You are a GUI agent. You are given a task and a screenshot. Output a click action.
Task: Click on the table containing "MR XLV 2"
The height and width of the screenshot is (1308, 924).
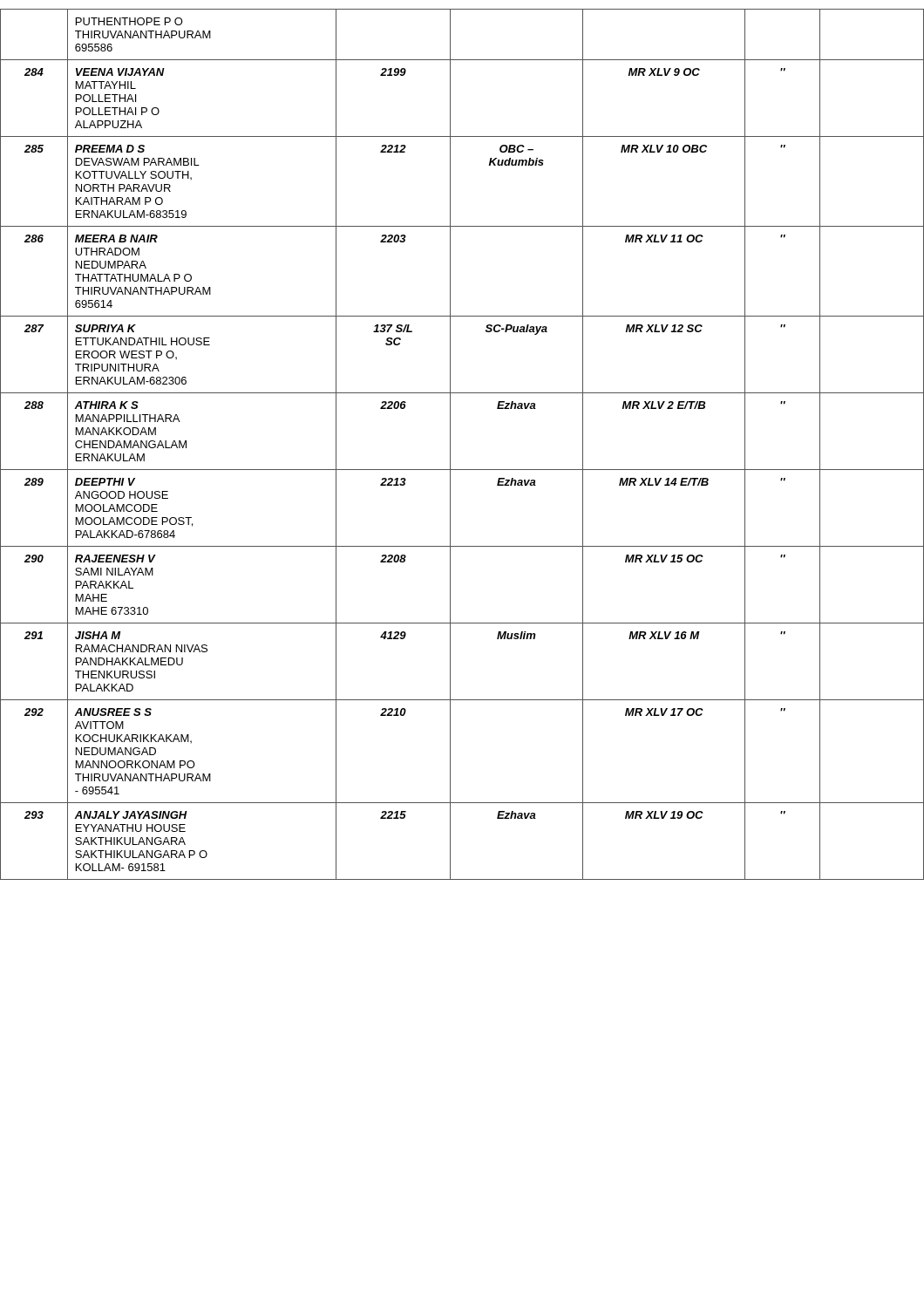pyautogui.click(x=462, y=444)
